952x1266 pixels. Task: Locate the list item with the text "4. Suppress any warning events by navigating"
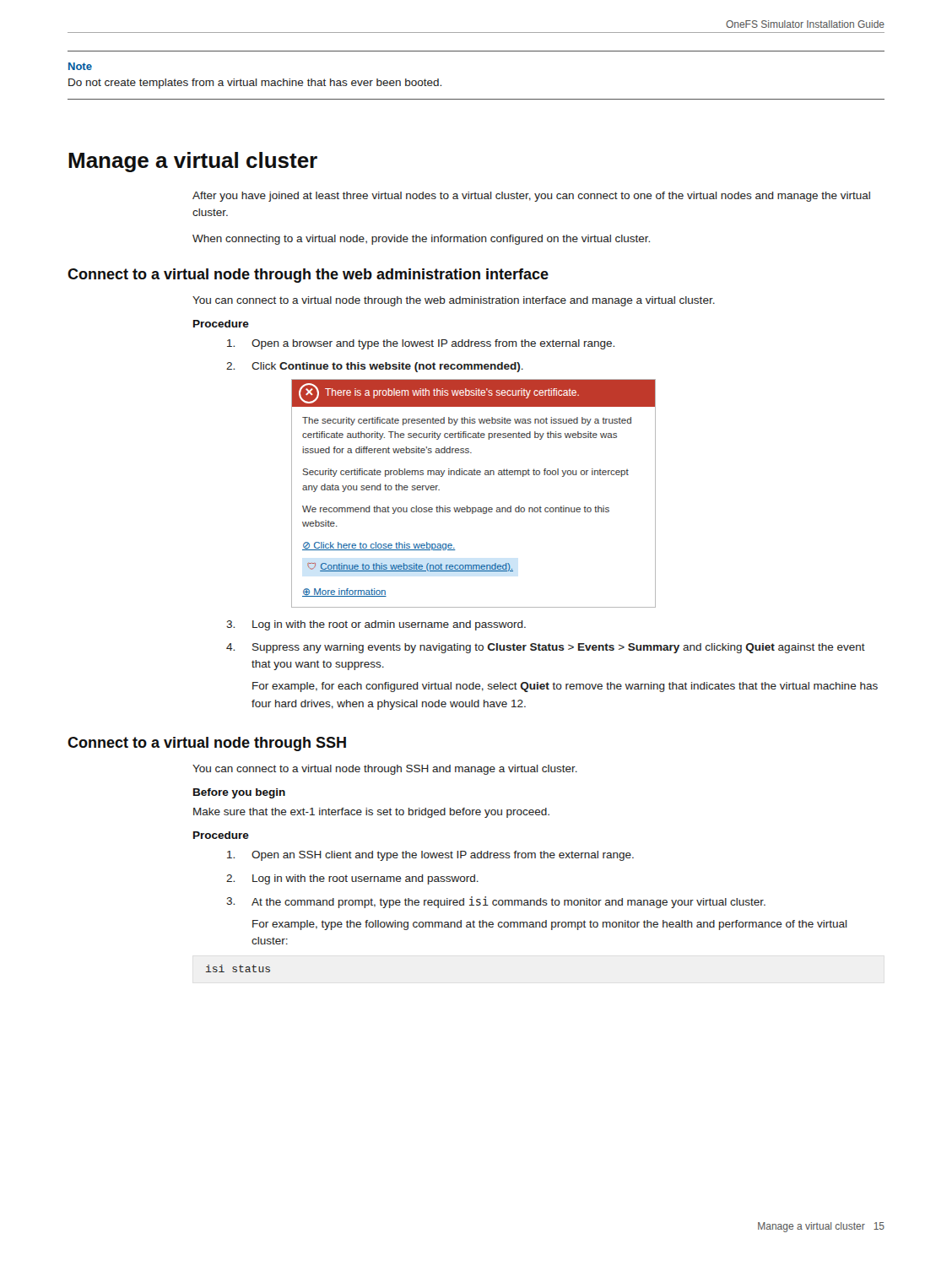555,656
